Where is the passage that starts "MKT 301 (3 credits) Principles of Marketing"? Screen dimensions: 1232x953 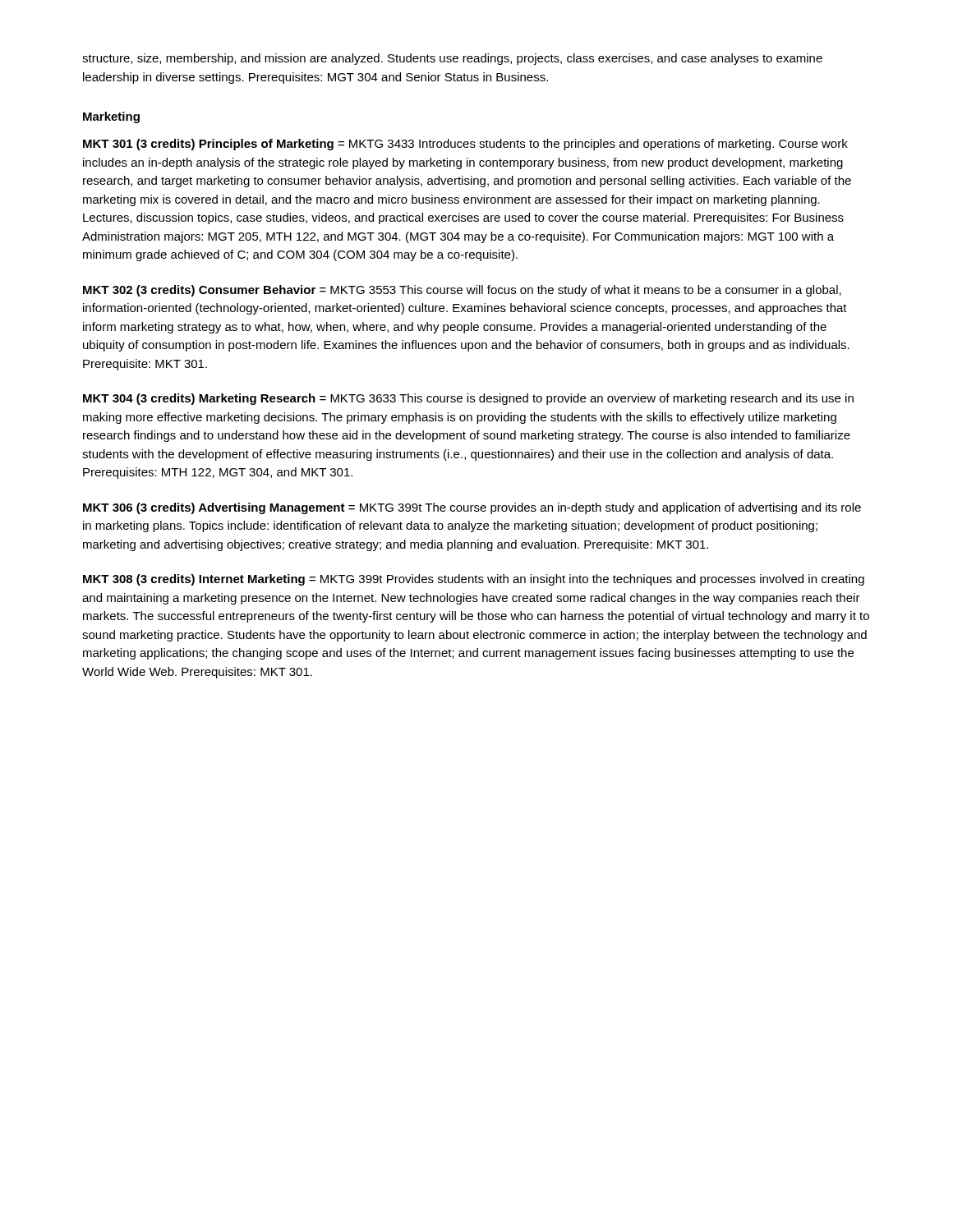coord(467,199)
